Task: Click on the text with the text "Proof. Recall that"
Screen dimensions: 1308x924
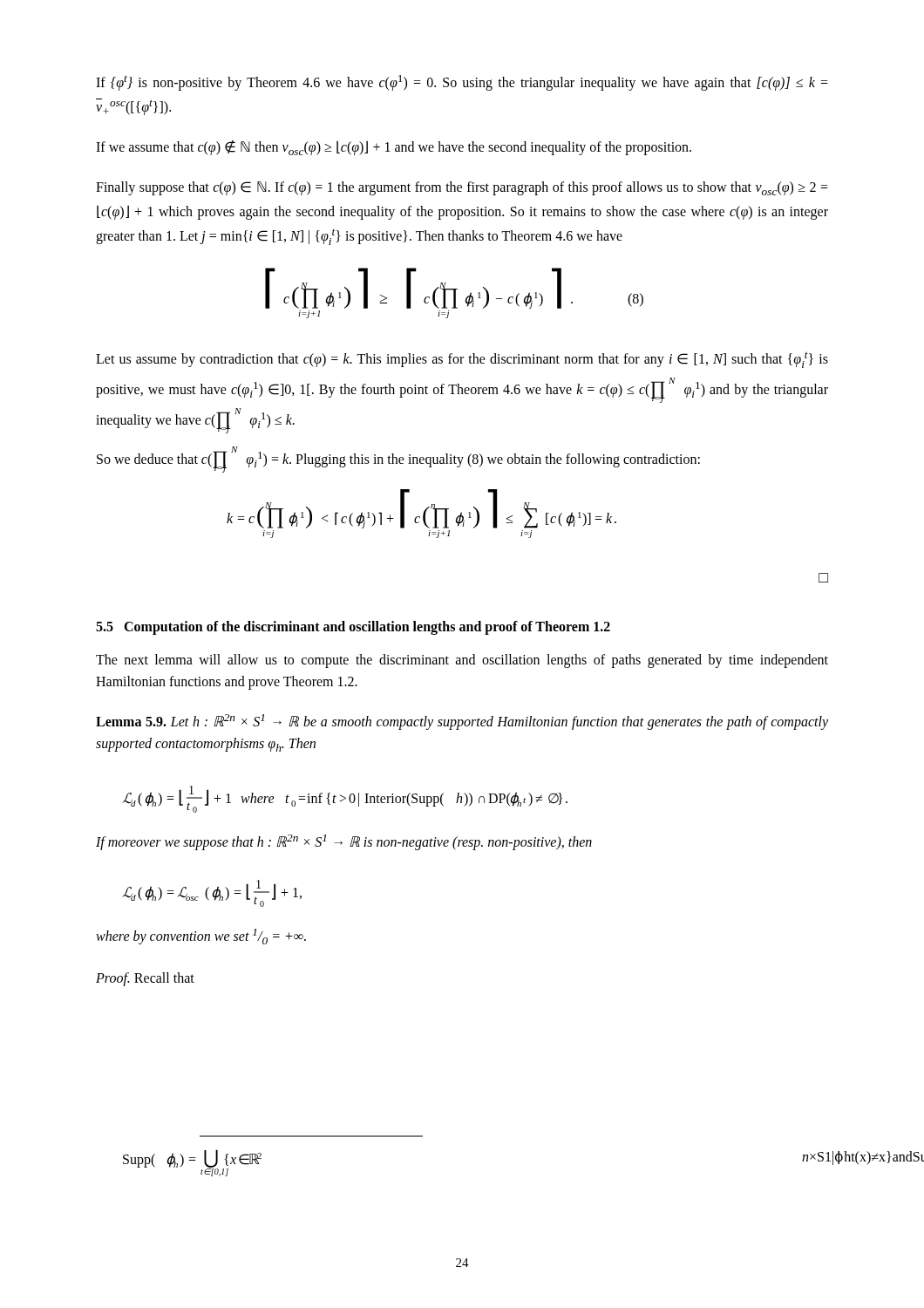Action: point(145,978)
